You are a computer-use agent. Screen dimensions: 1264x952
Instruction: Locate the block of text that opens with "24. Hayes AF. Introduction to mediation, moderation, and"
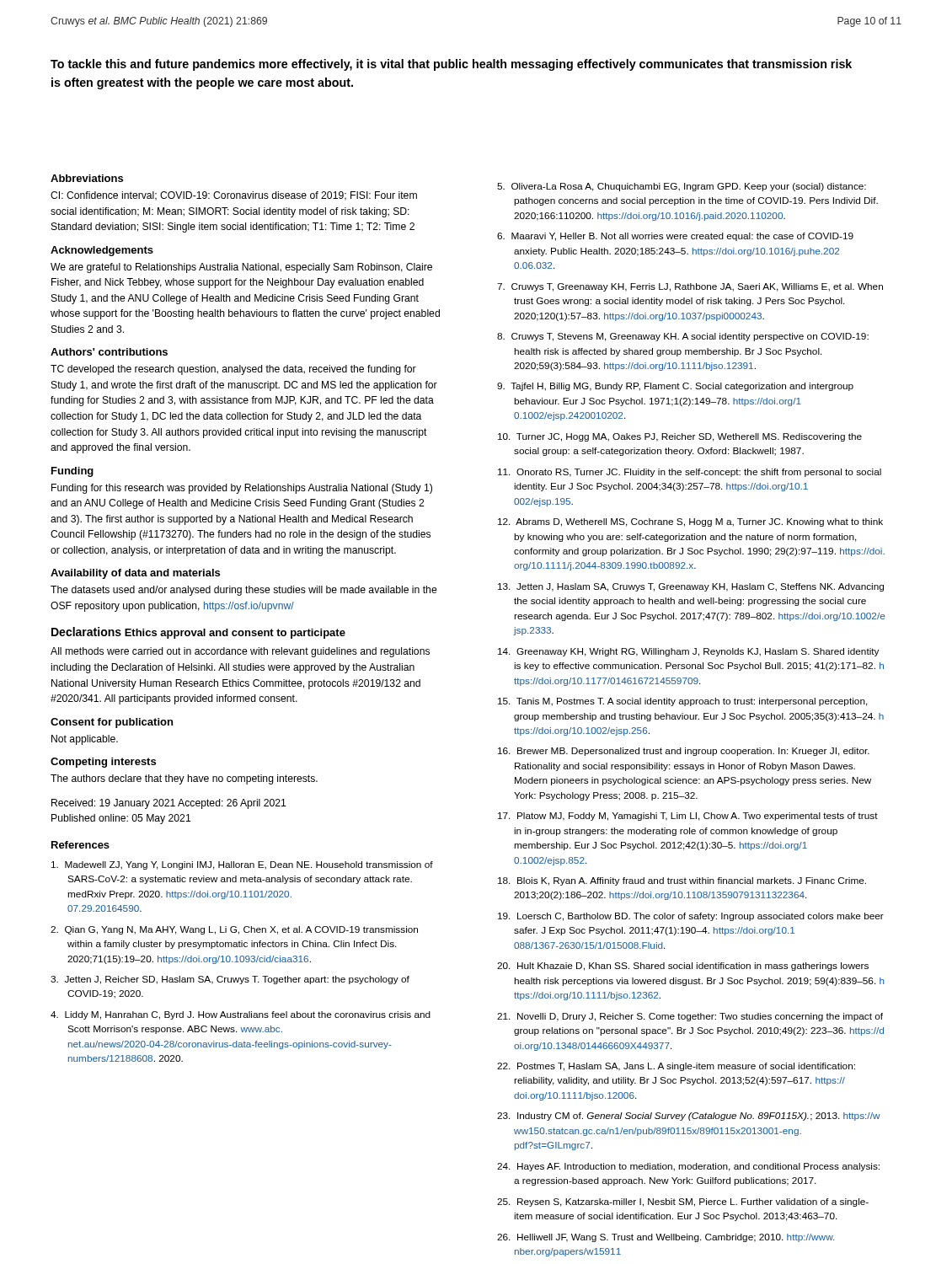pyautogui.click(x=689, y=1173)
